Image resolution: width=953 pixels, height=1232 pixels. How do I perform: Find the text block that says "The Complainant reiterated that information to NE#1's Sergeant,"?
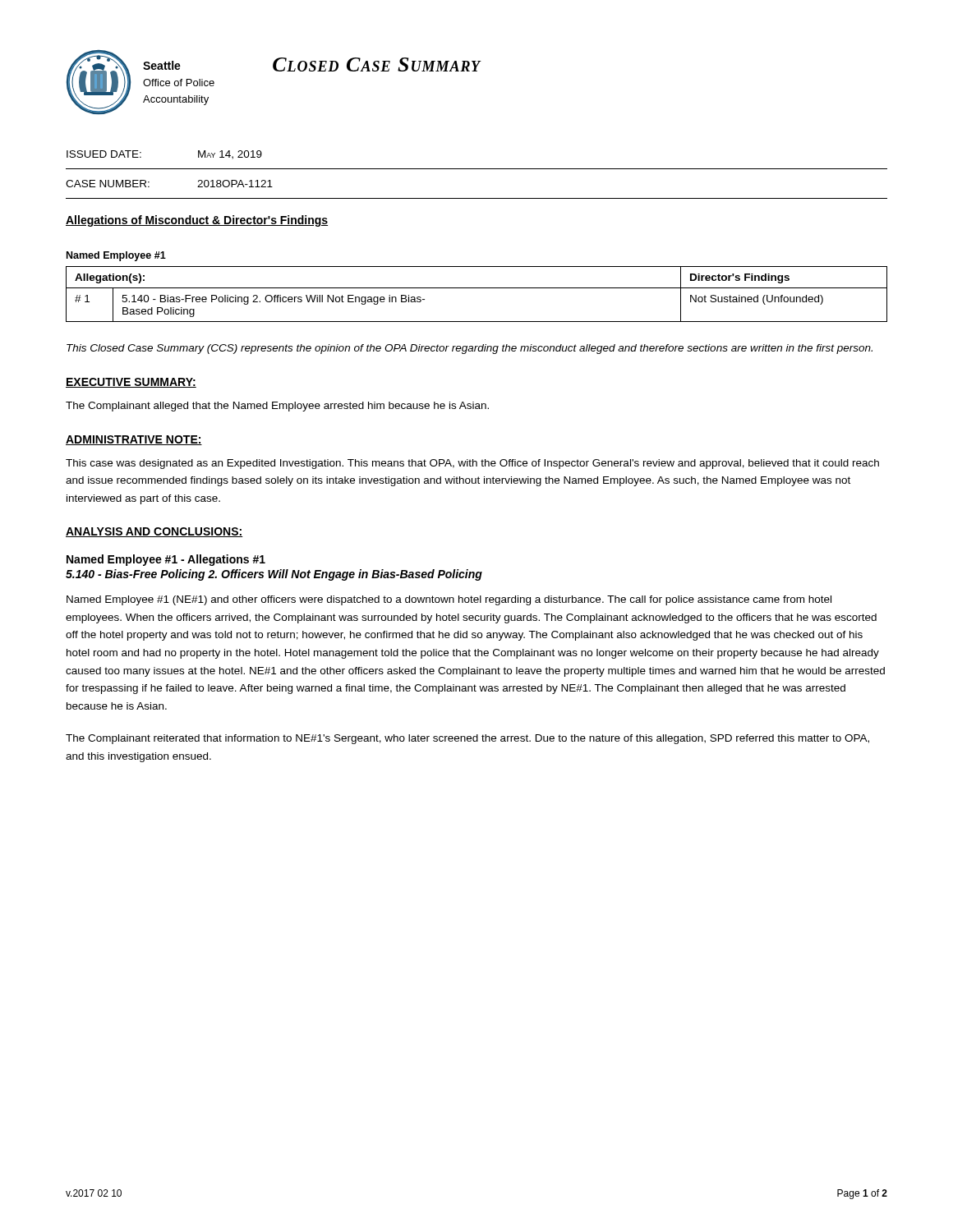[x=468, y=747]
